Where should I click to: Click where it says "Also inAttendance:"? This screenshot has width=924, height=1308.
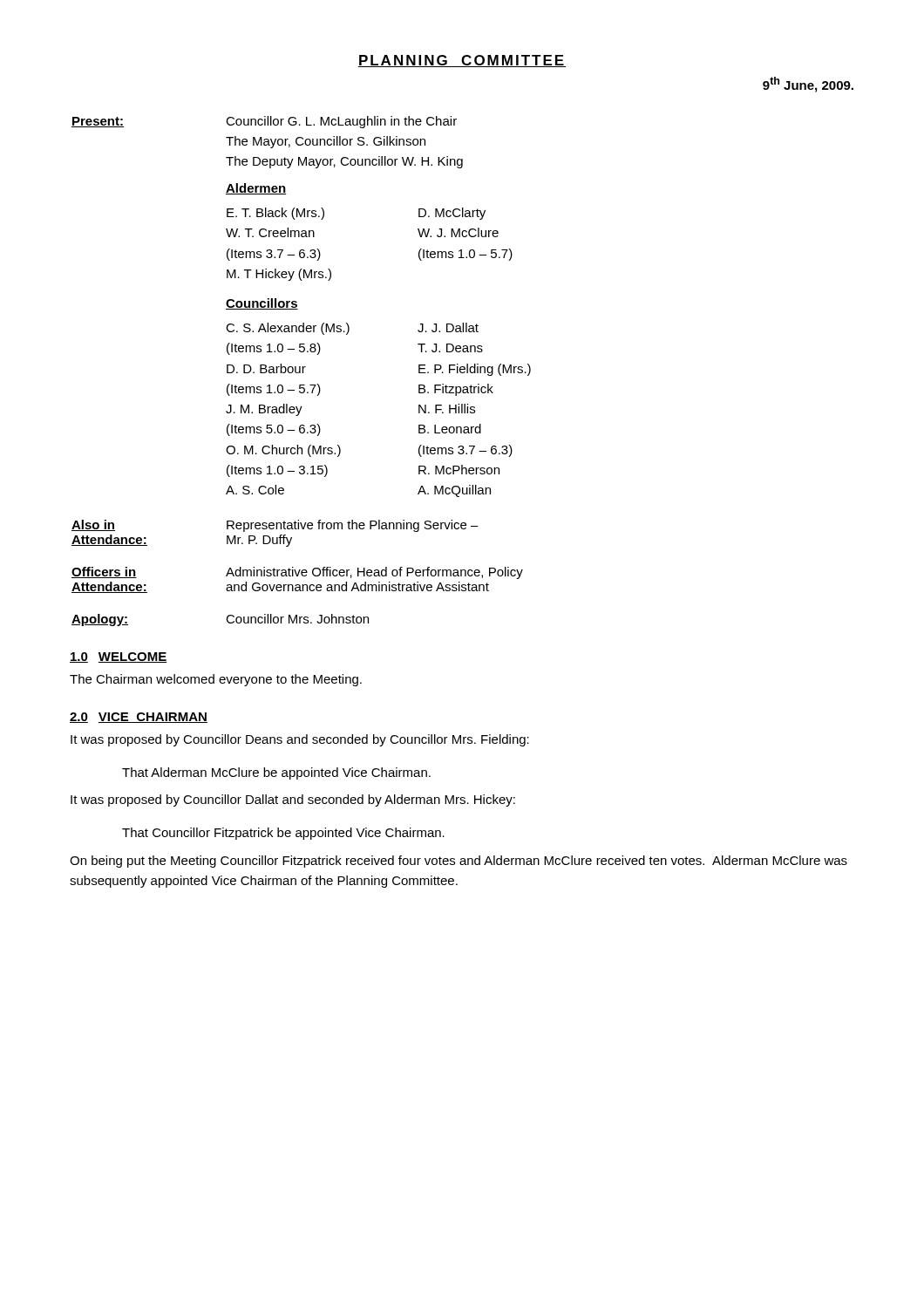(109, 532)
